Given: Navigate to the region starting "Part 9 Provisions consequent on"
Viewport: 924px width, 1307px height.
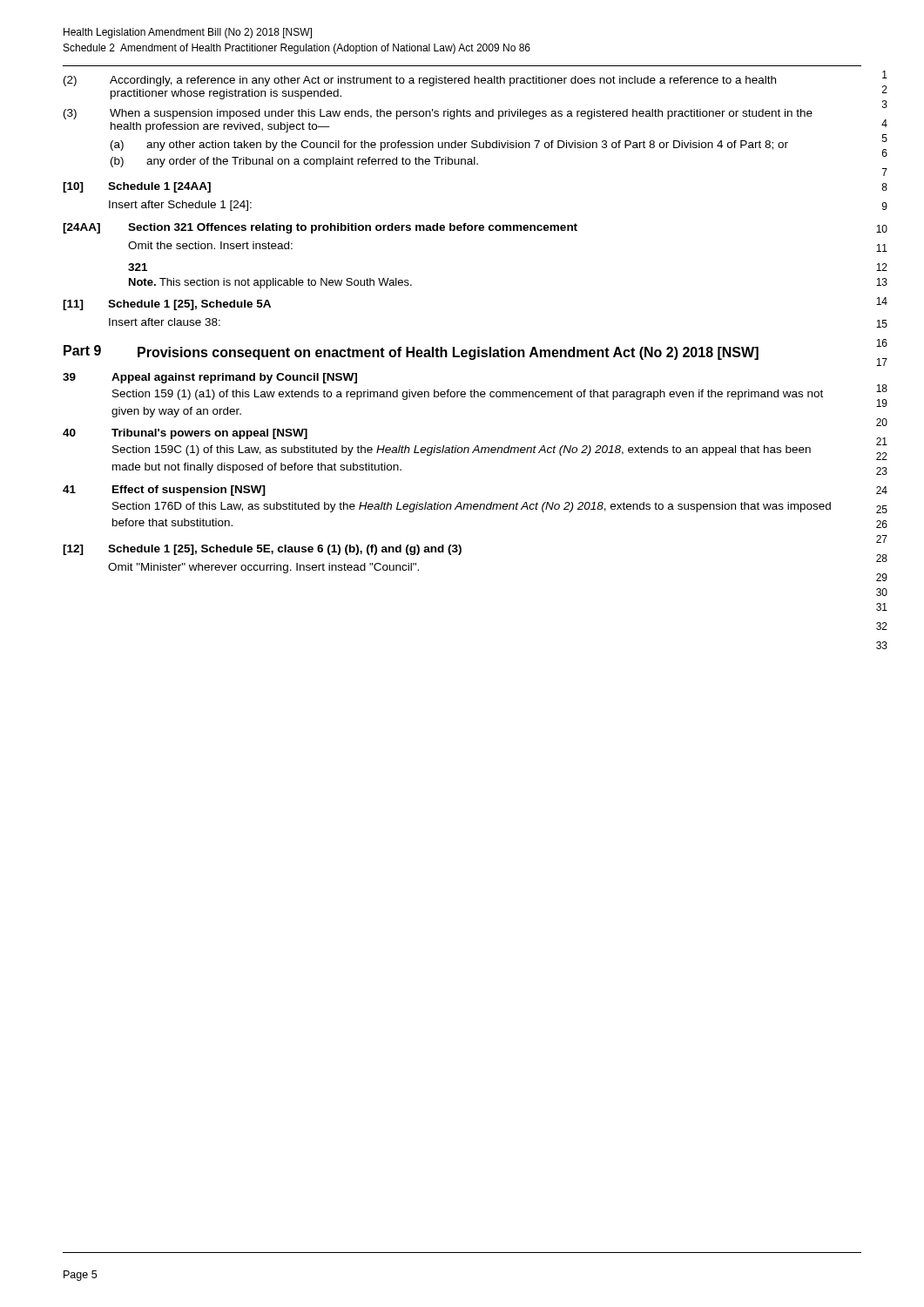Looking at the screenshot, I should (450, 352).
